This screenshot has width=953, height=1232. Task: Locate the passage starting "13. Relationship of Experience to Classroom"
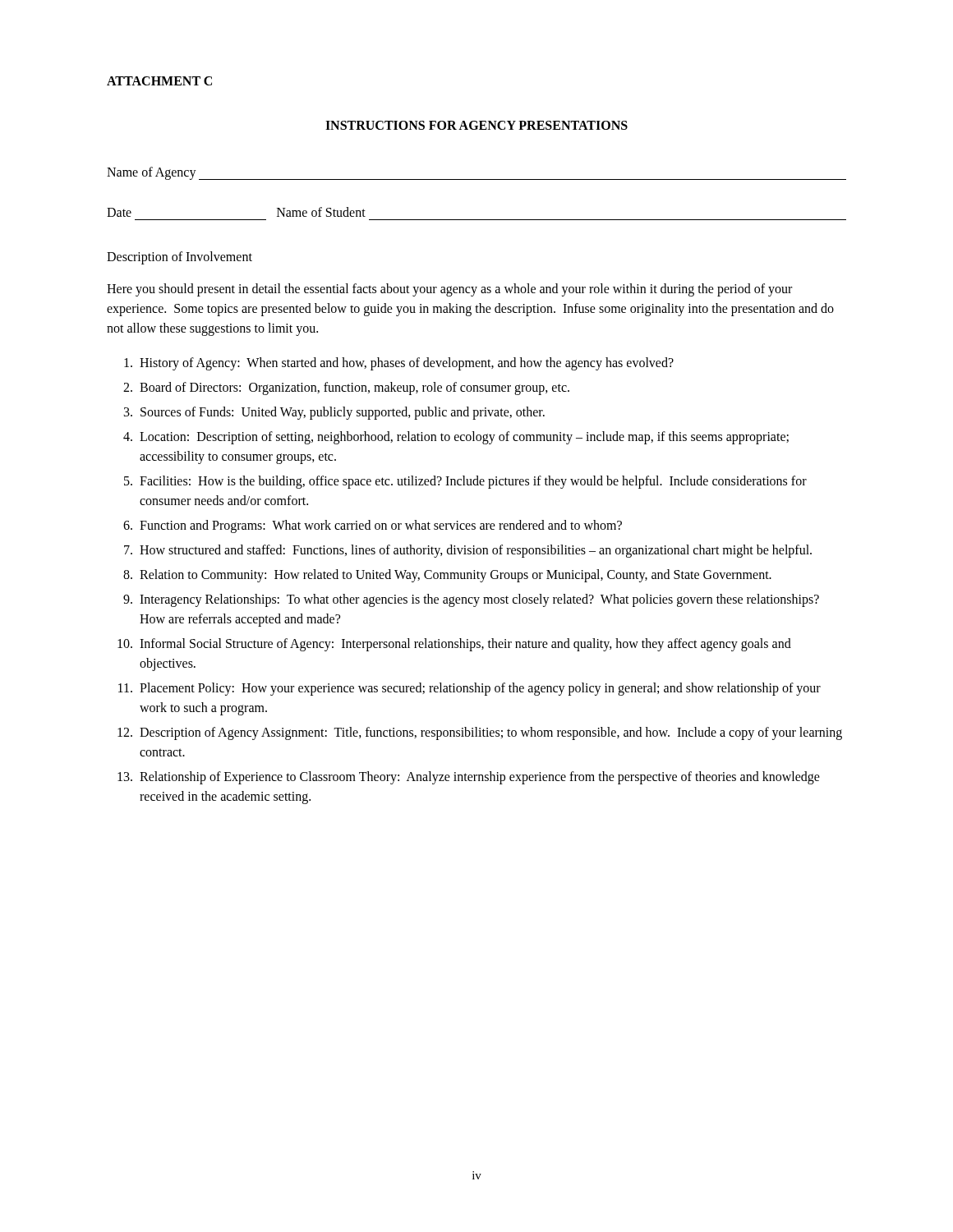click(476, 787)
